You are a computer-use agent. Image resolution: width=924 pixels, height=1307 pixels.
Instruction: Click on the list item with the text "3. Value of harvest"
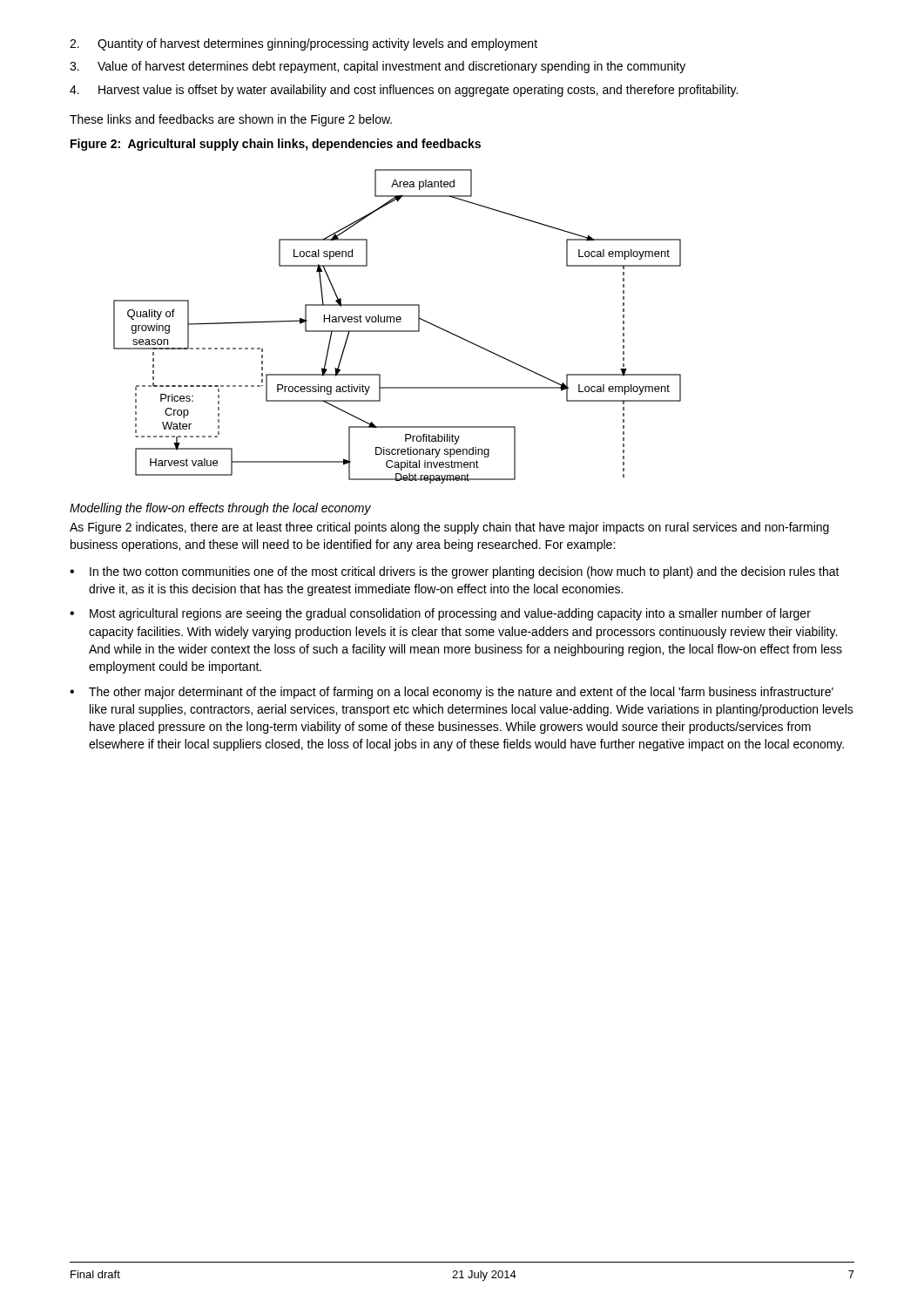click(462, 67)
